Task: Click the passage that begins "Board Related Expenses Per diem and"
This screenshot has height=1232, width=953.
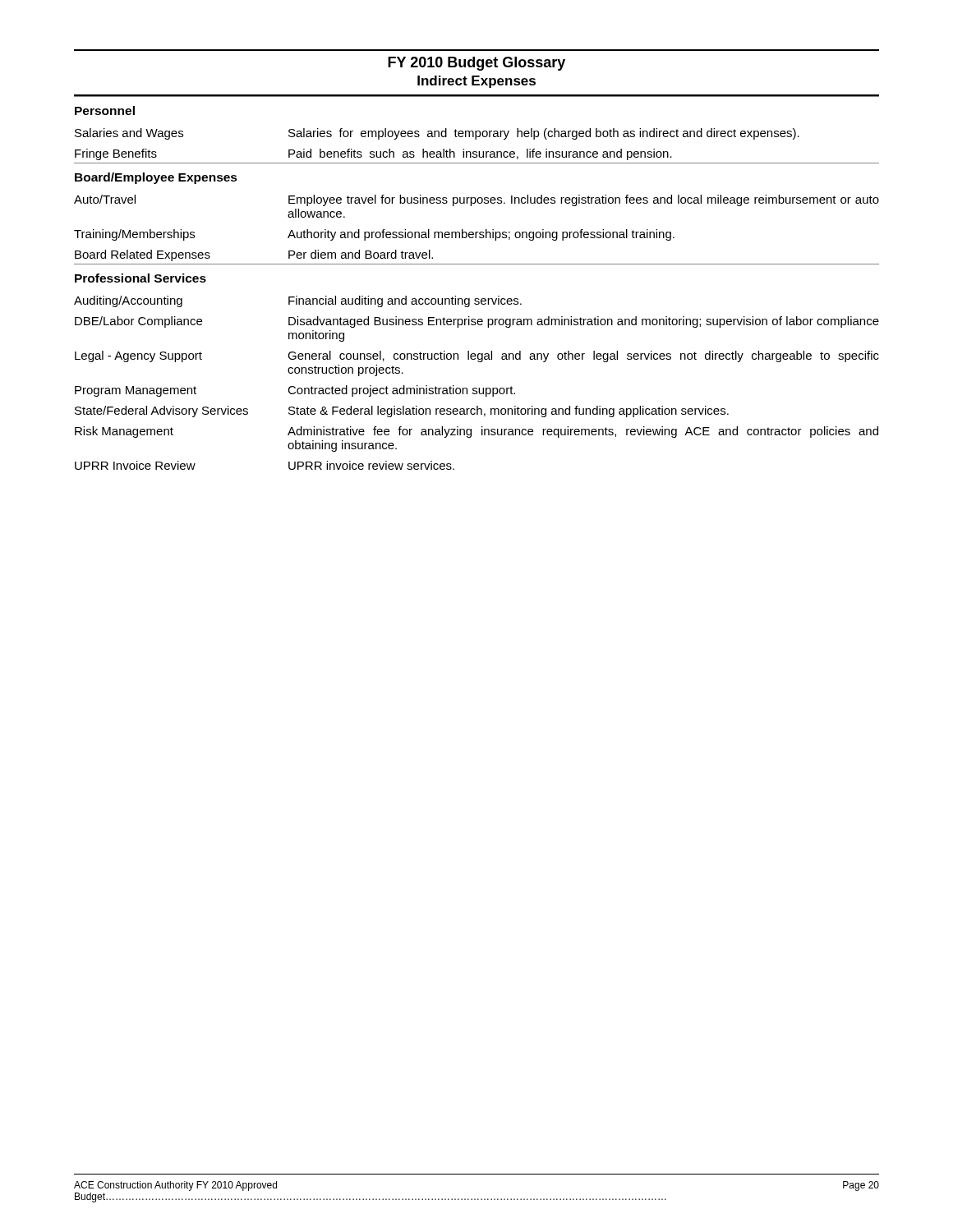Action: tap(476, 254)
